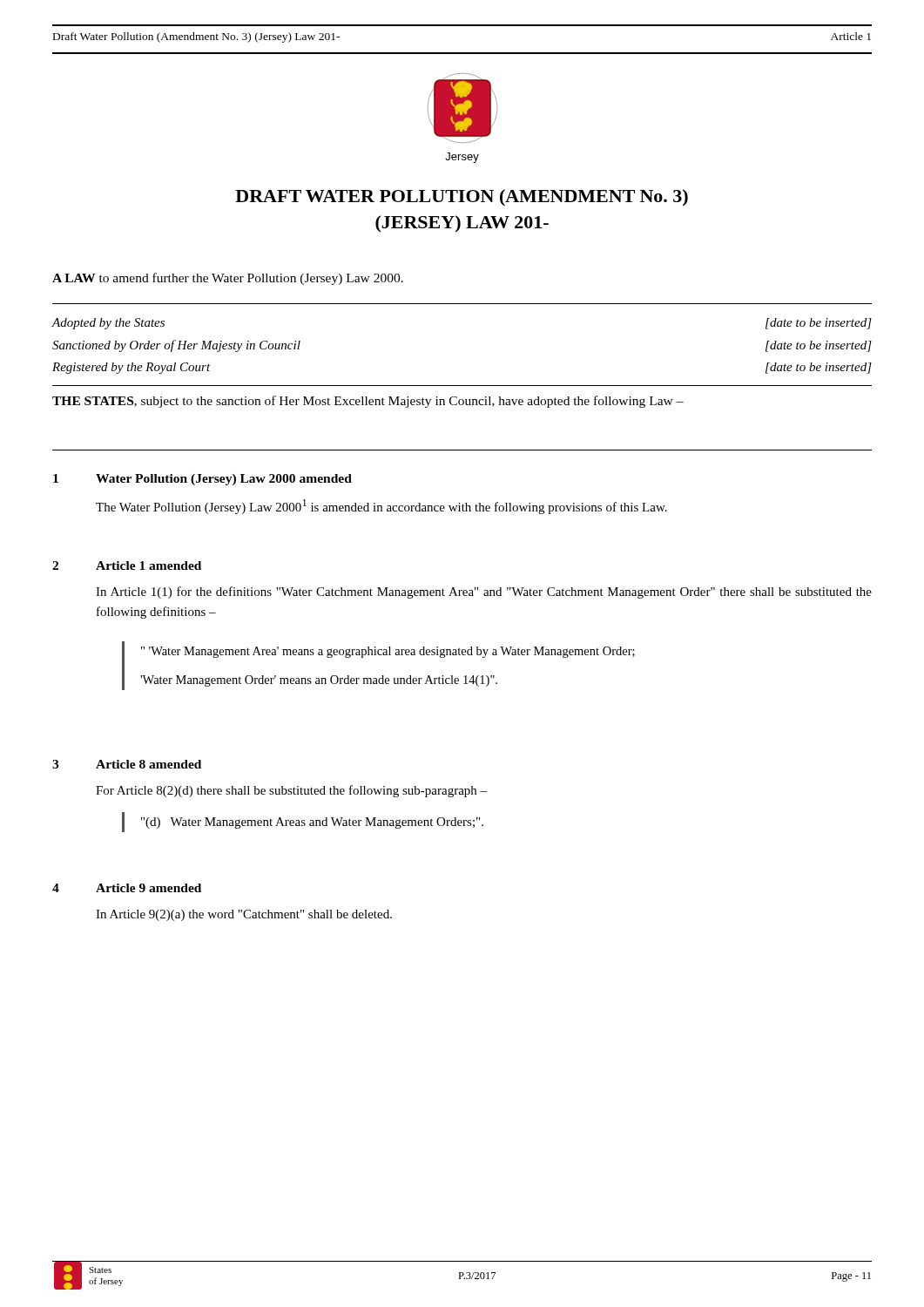Locate the text block that reads "A LAW to amend"
The height and width of the screenshot is (1307, 924).
point(228,278)
